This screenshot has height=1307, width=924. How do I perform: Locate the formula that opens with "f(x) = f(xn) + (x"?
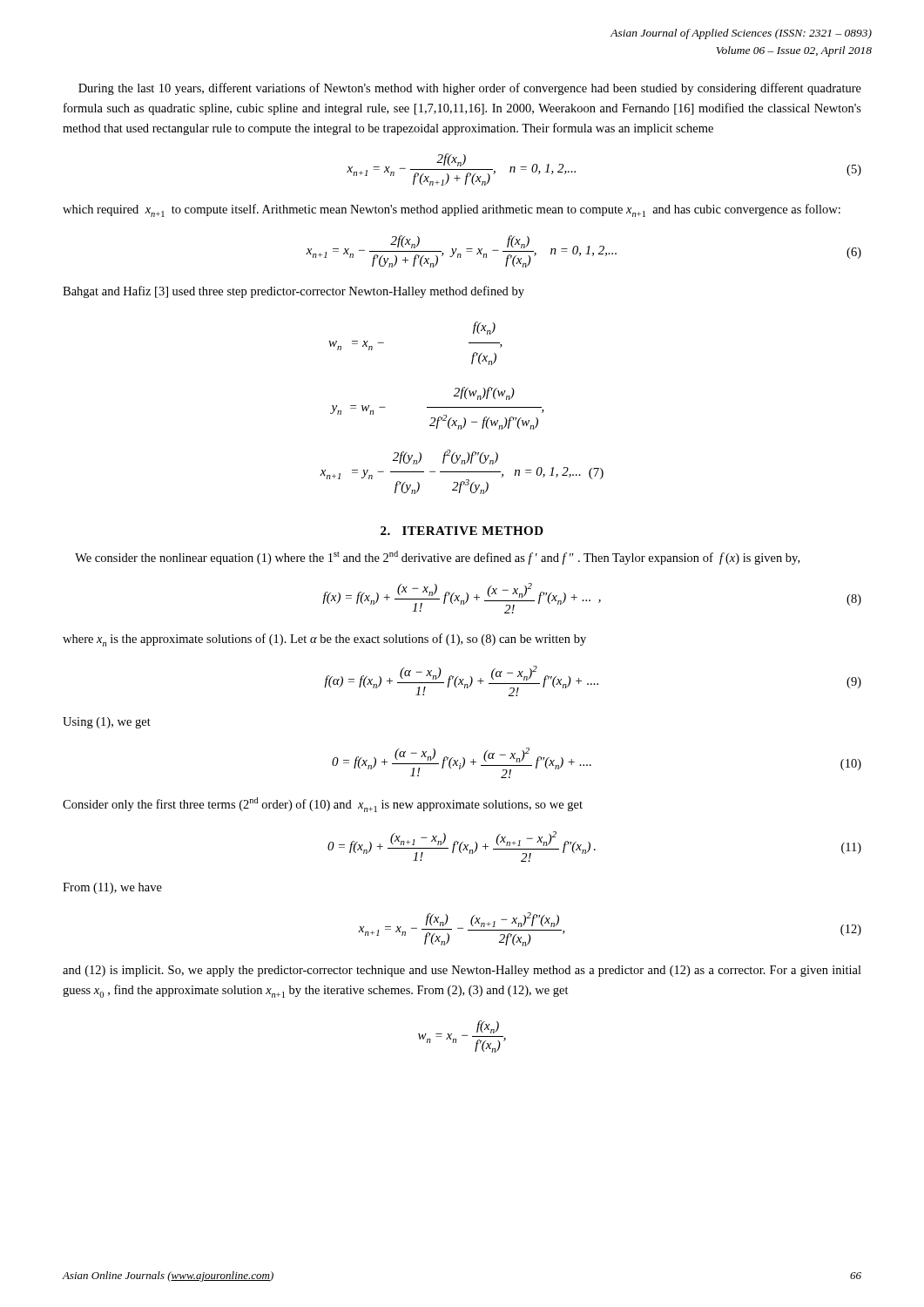[592, 598]
